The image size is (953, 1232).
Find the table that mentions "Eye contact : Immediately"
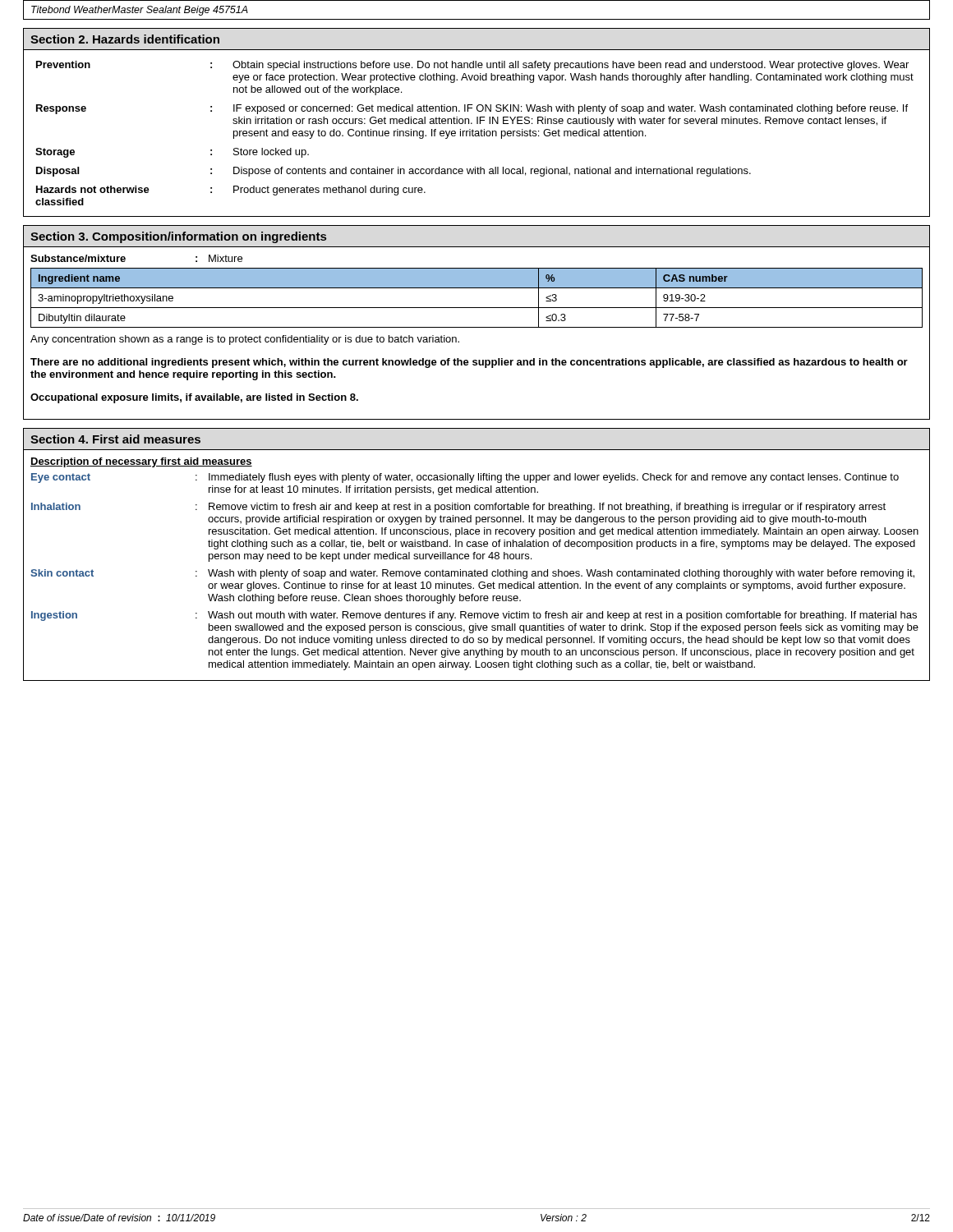tap(476, 570)
